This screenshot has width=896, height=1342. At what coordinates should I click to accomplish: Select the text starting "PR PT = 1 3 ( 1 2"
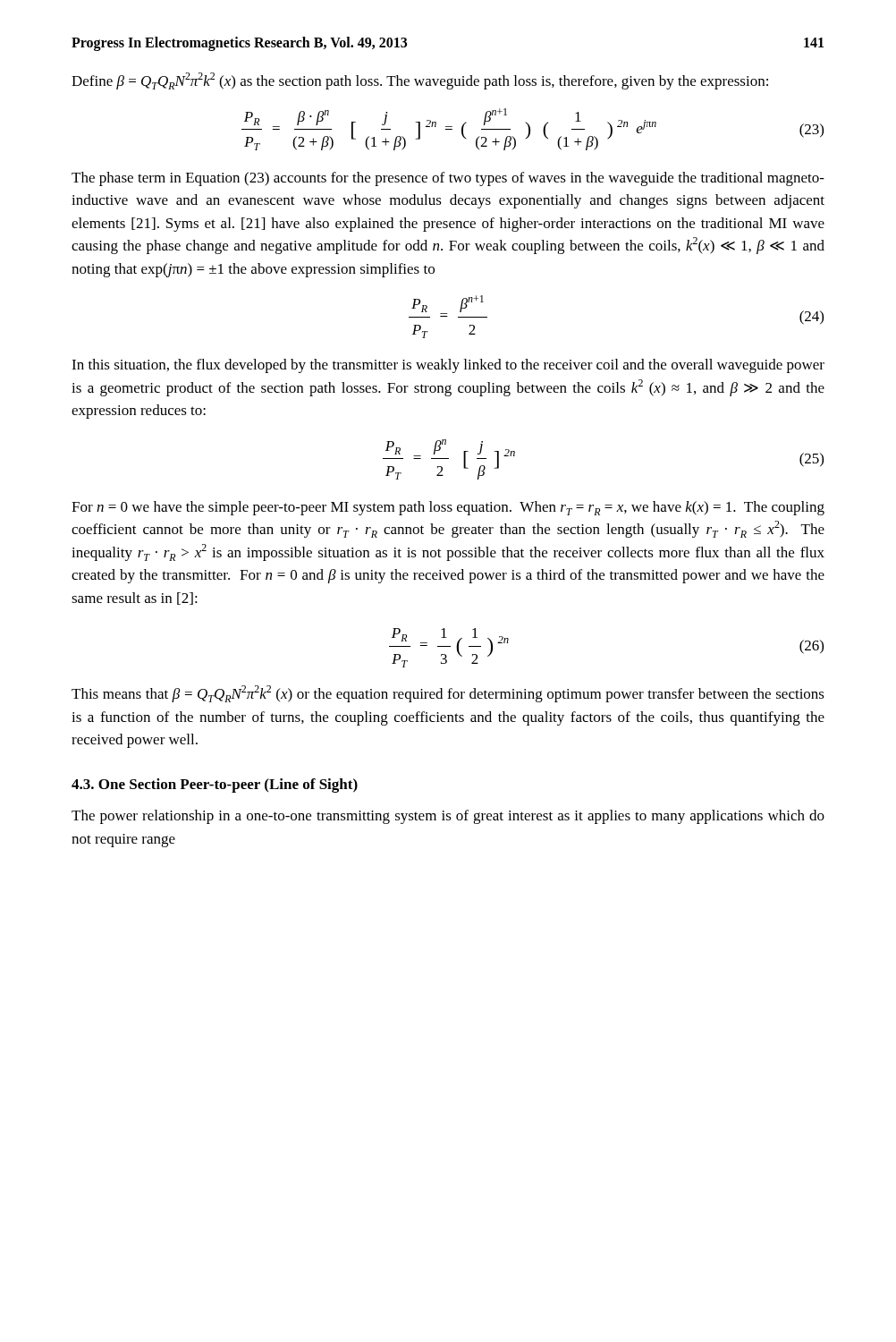448,646
